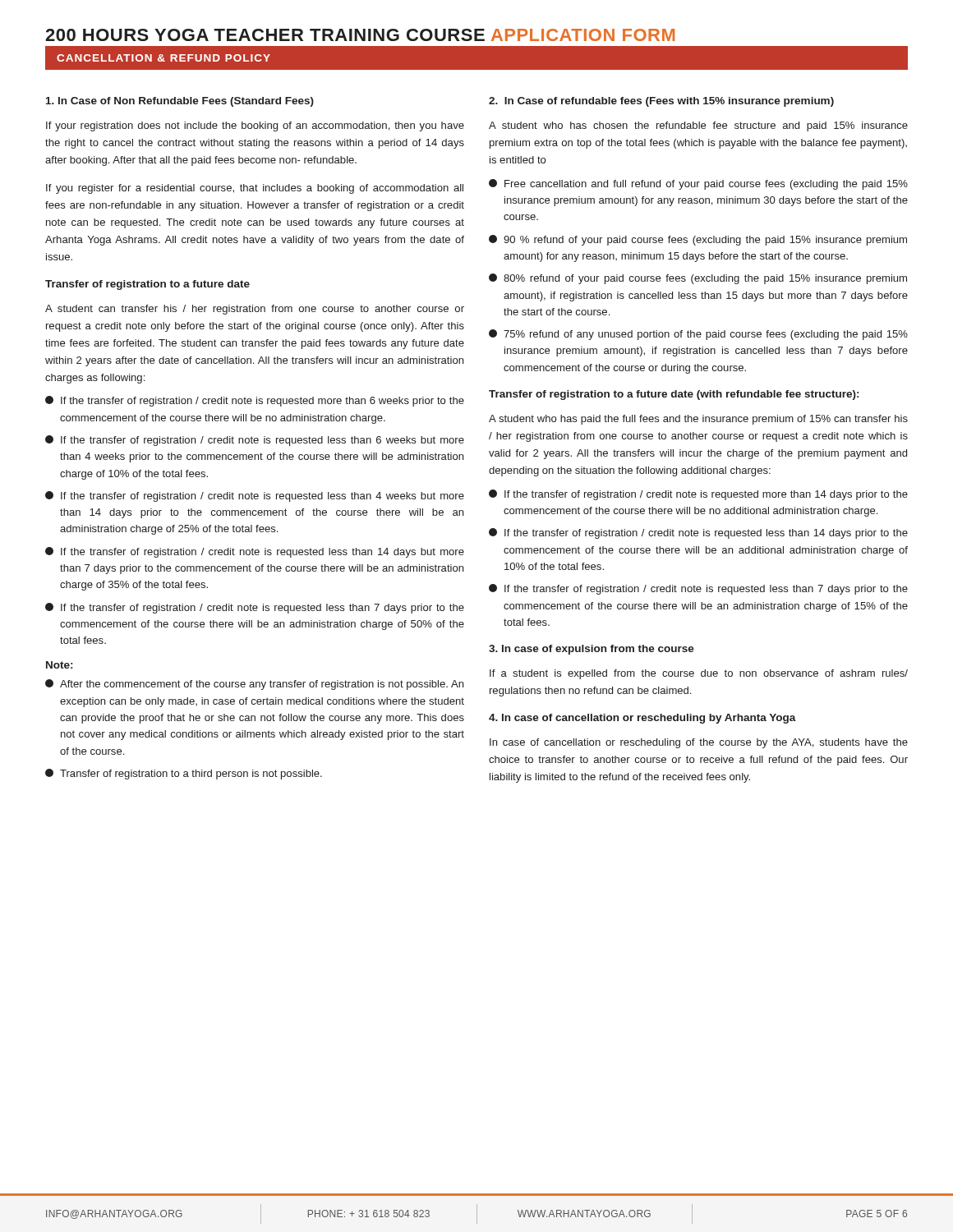The height and width of the screenshot is (1232, 953).
Task: Point to the passage starting "If your registration does not include the"
Action: [x=255, y=143]
